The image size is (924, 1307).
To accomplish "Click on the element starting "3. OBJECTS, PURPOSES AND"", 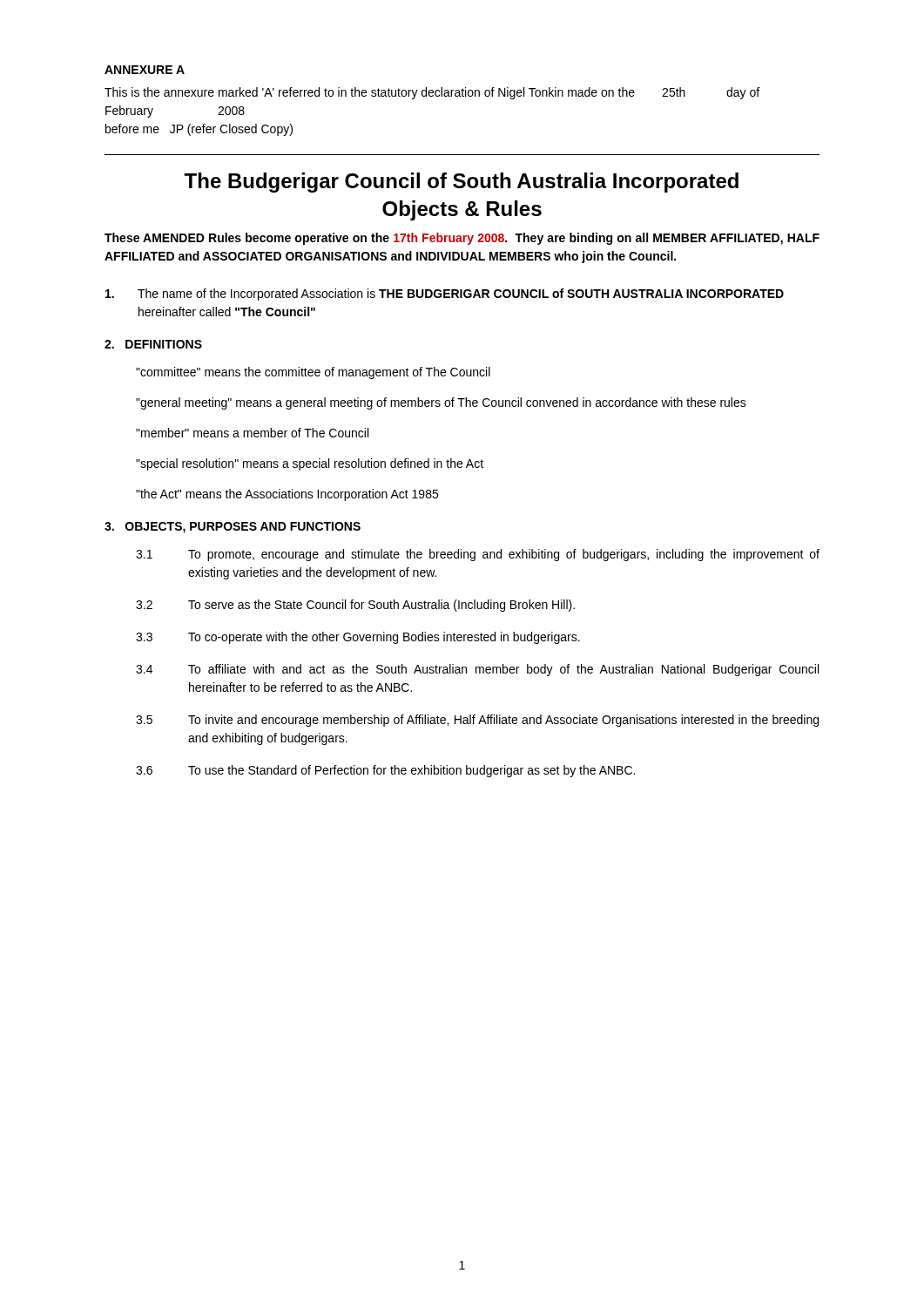I will click(233, 526).
